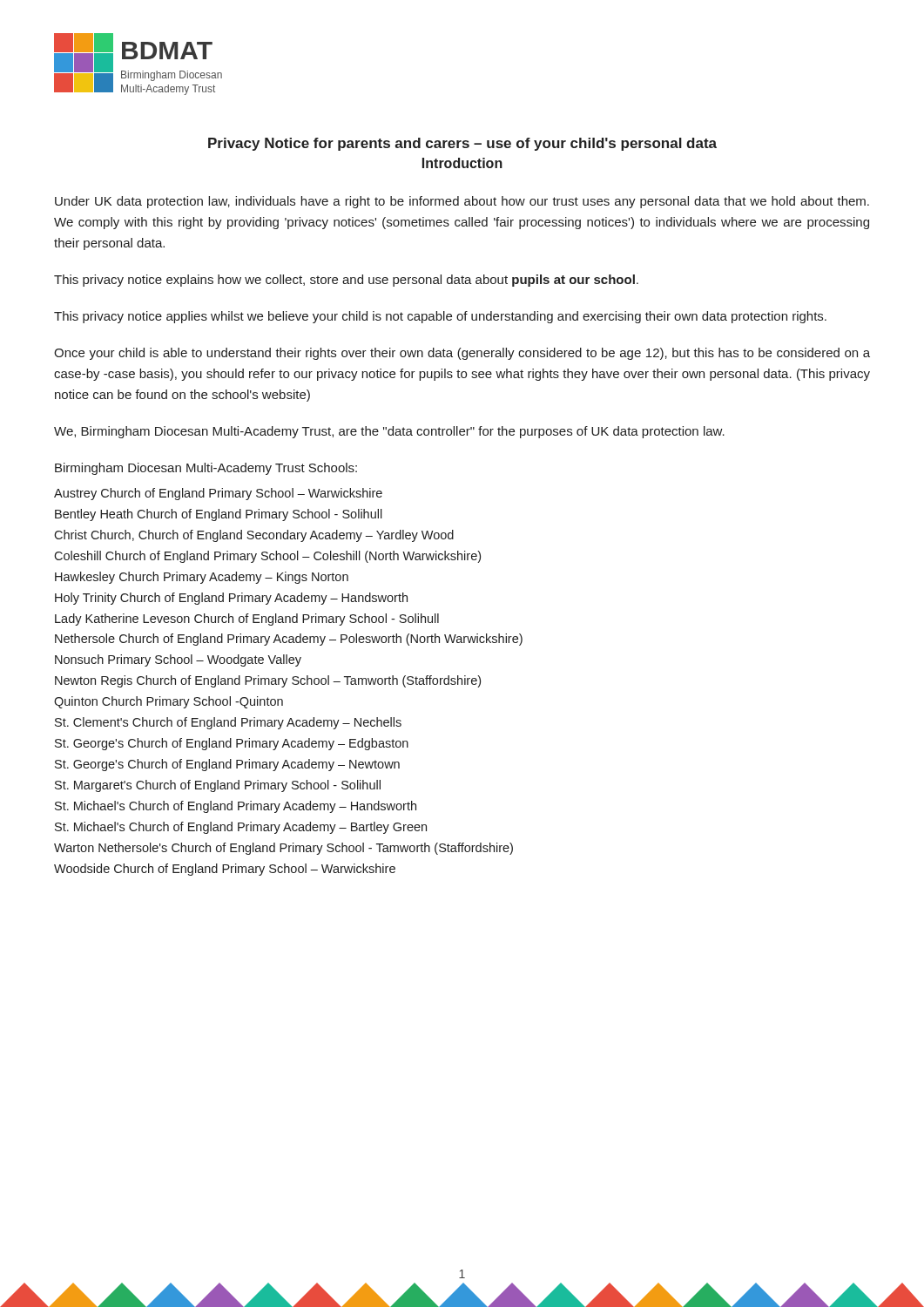This screenshot has height=1307, width=924.
Task: Navigate to the text starting "We, Birmingham Diocesan"
Action: pos(390,431)
